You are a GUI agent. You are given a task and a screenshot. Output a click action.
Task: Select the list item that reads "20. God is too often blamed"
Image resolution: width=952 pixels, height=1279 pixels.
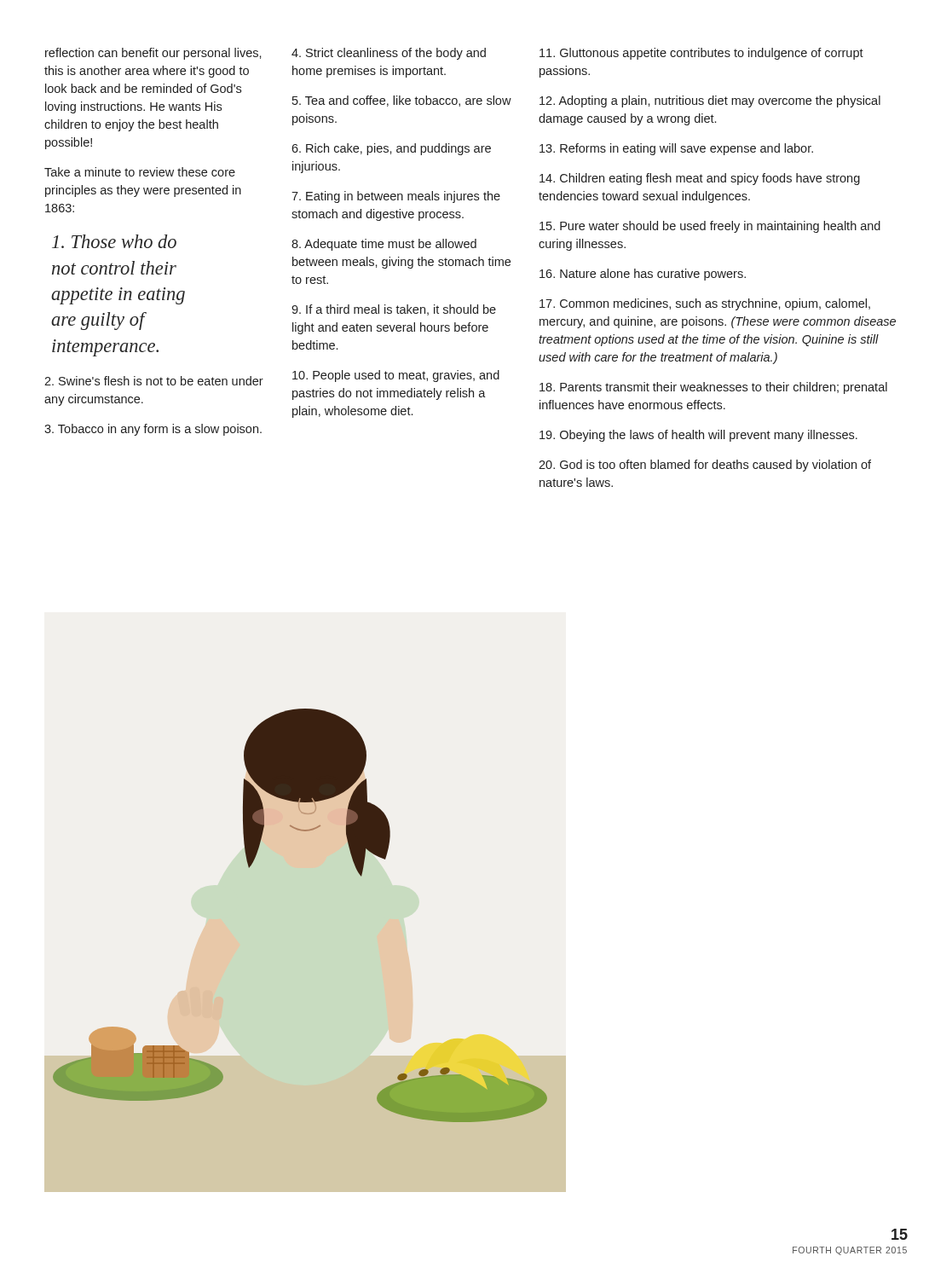pos(723,474)
